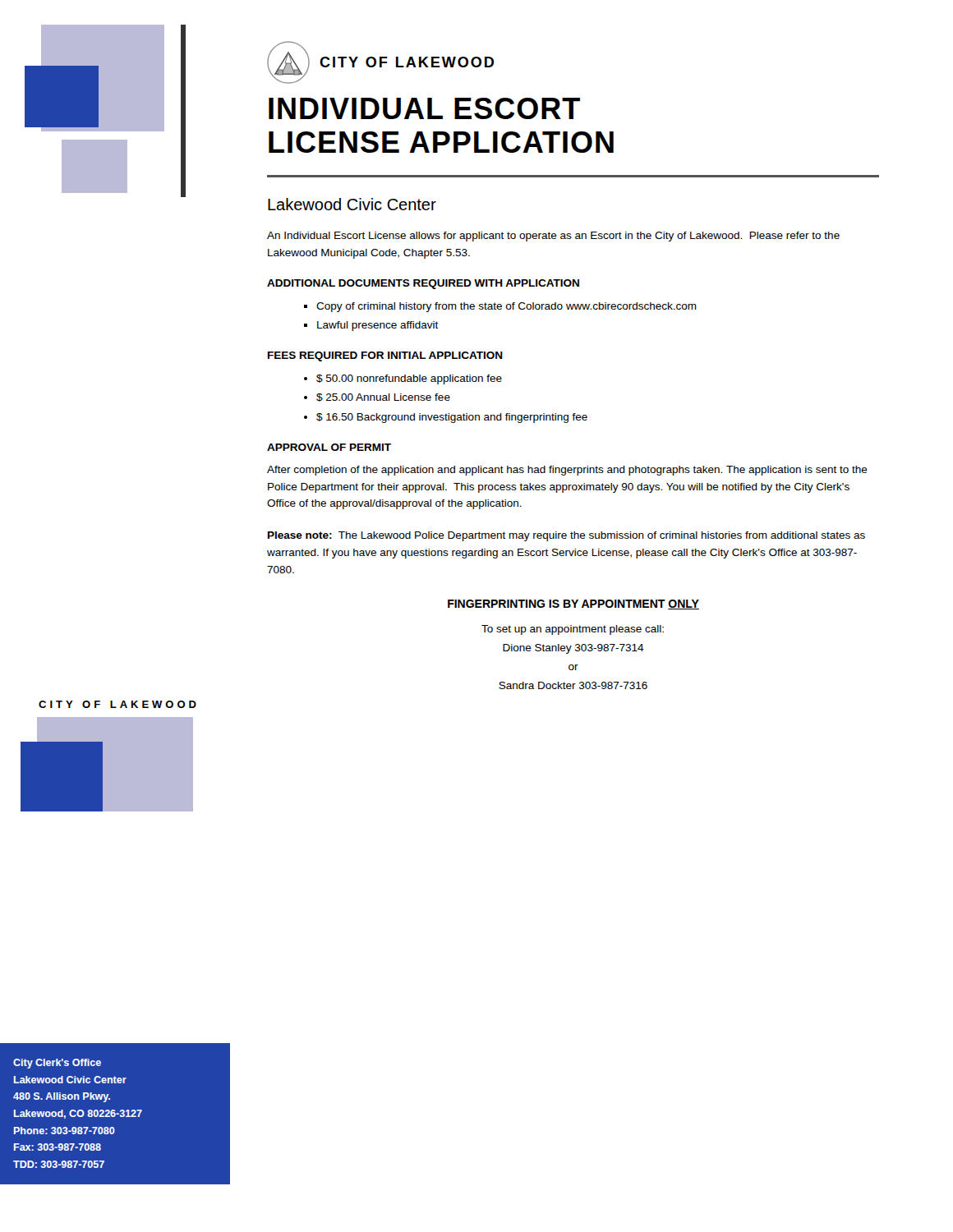Locate the text block with the text "City Clerk's Office Lakewood Civic Center"
This screenshot has width=953, height=1232.
[115, 1114]
